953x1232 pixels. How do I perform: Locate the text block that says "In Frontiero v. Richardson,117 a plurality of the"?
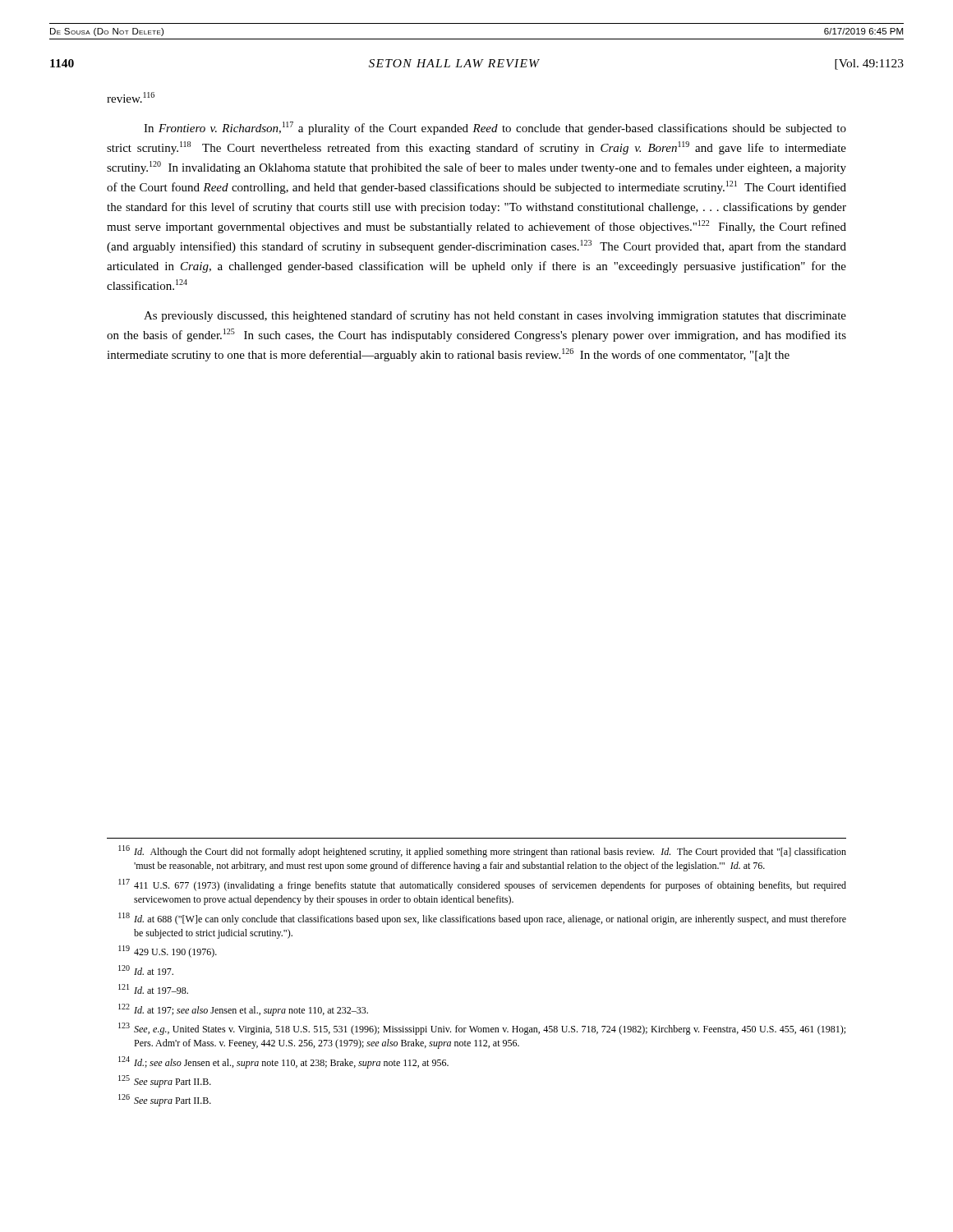476,207
